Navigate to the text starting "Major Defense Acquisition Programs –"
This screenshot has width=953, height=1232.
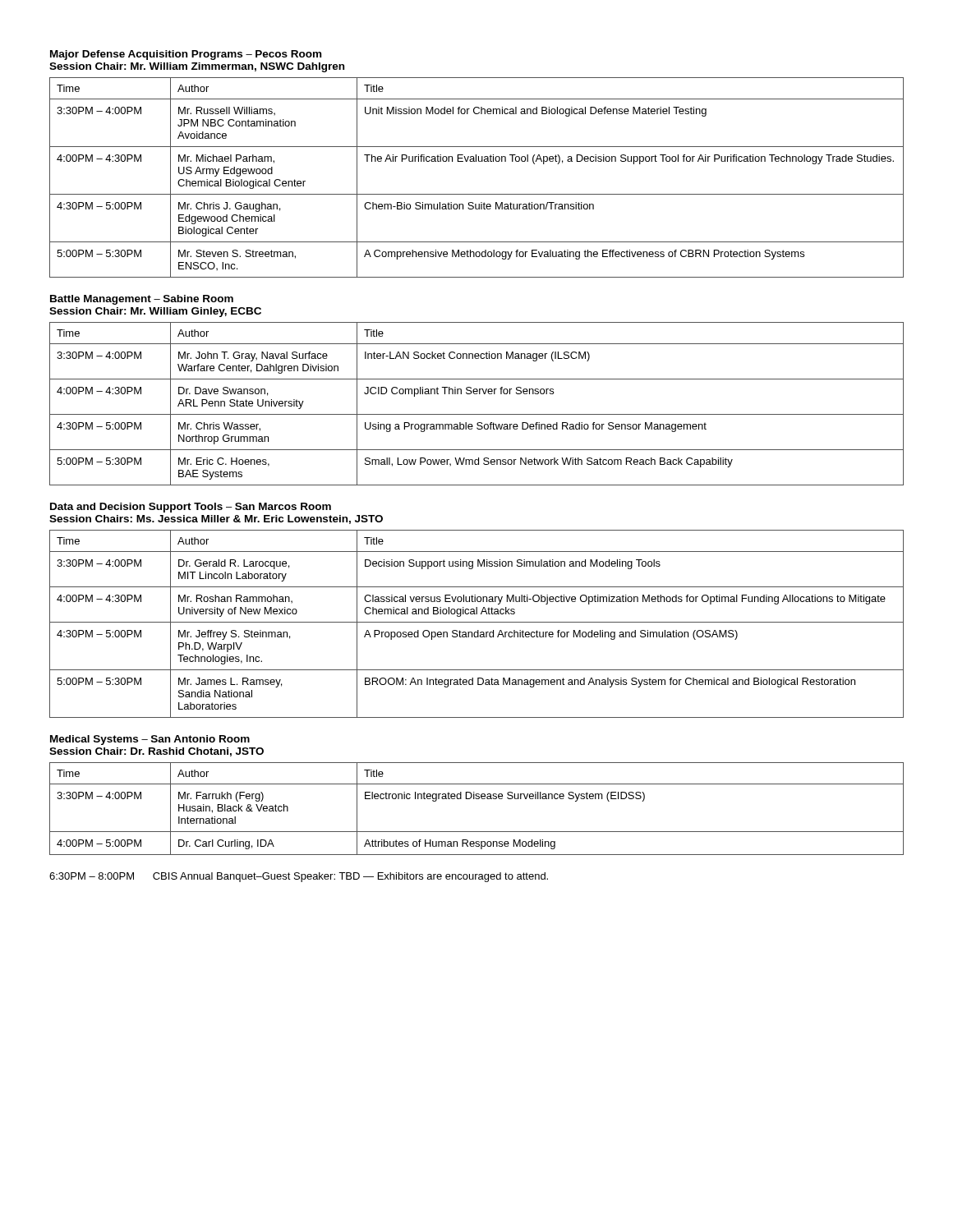click(x=197, y=60)
